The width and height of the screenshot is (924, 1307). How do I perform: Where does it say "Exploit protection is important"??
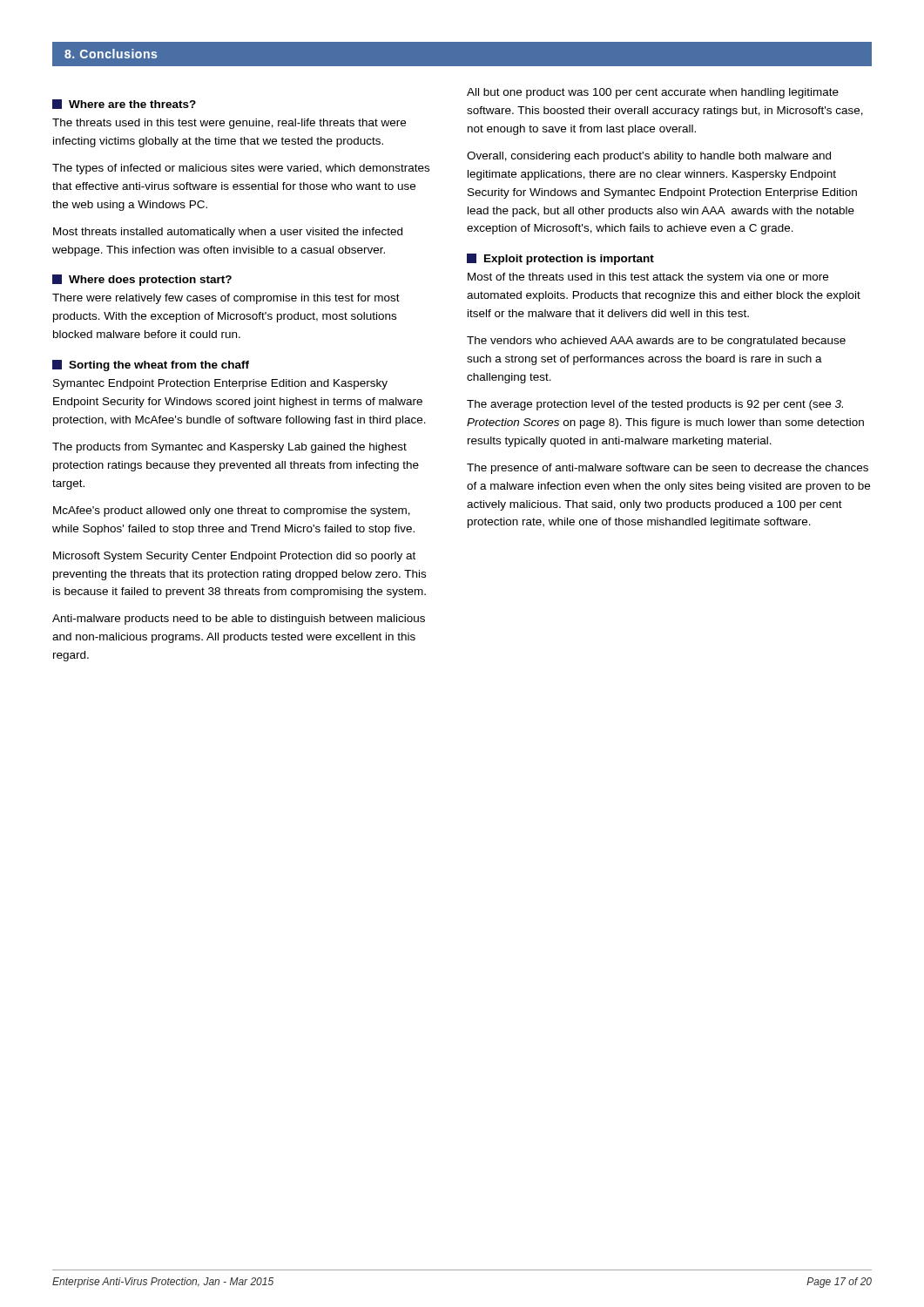tap(560, 259)
